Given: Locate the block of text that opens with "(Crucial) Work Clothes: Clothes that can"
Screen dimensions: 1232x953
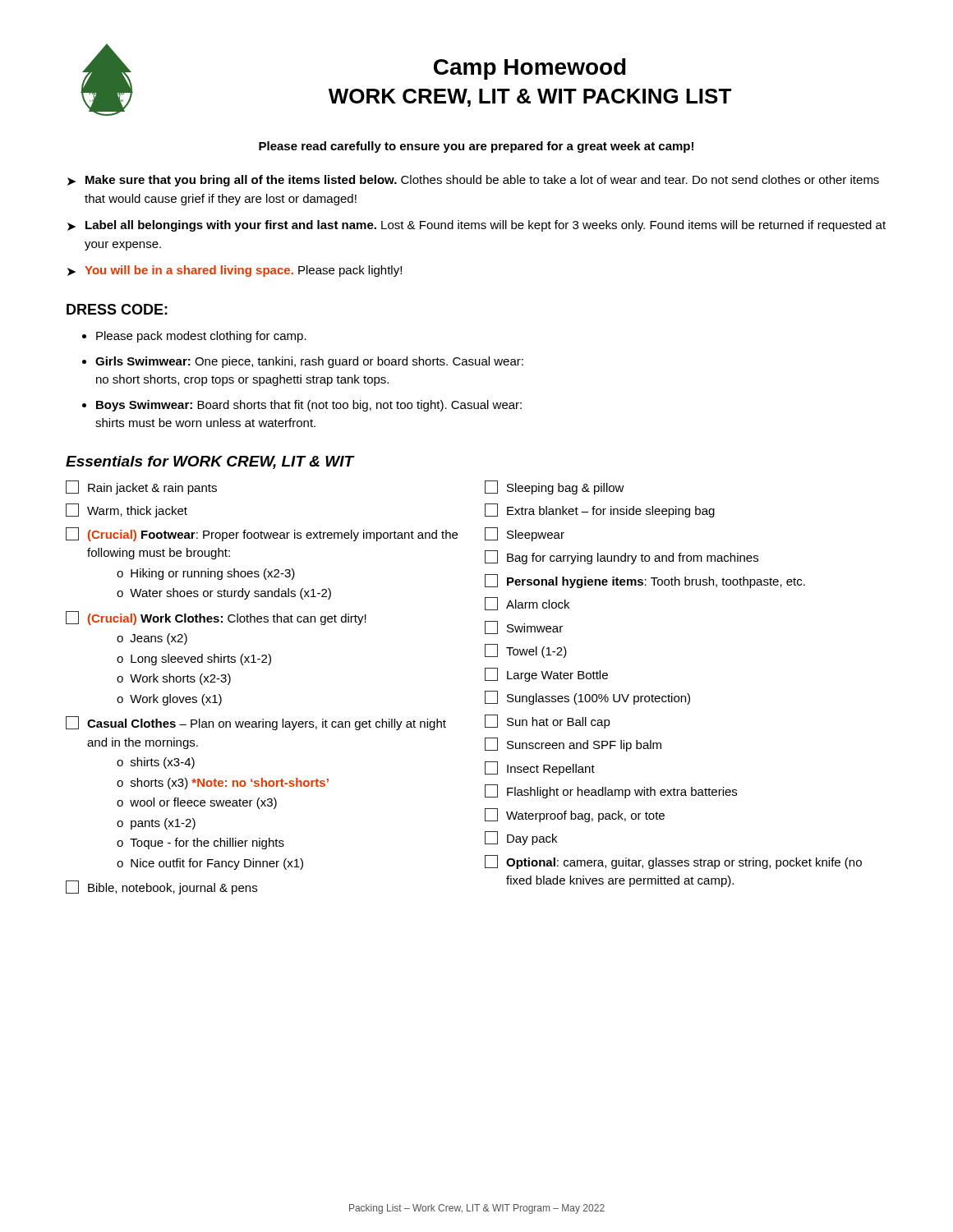Looking at the screenshot, I should [216, 659].
